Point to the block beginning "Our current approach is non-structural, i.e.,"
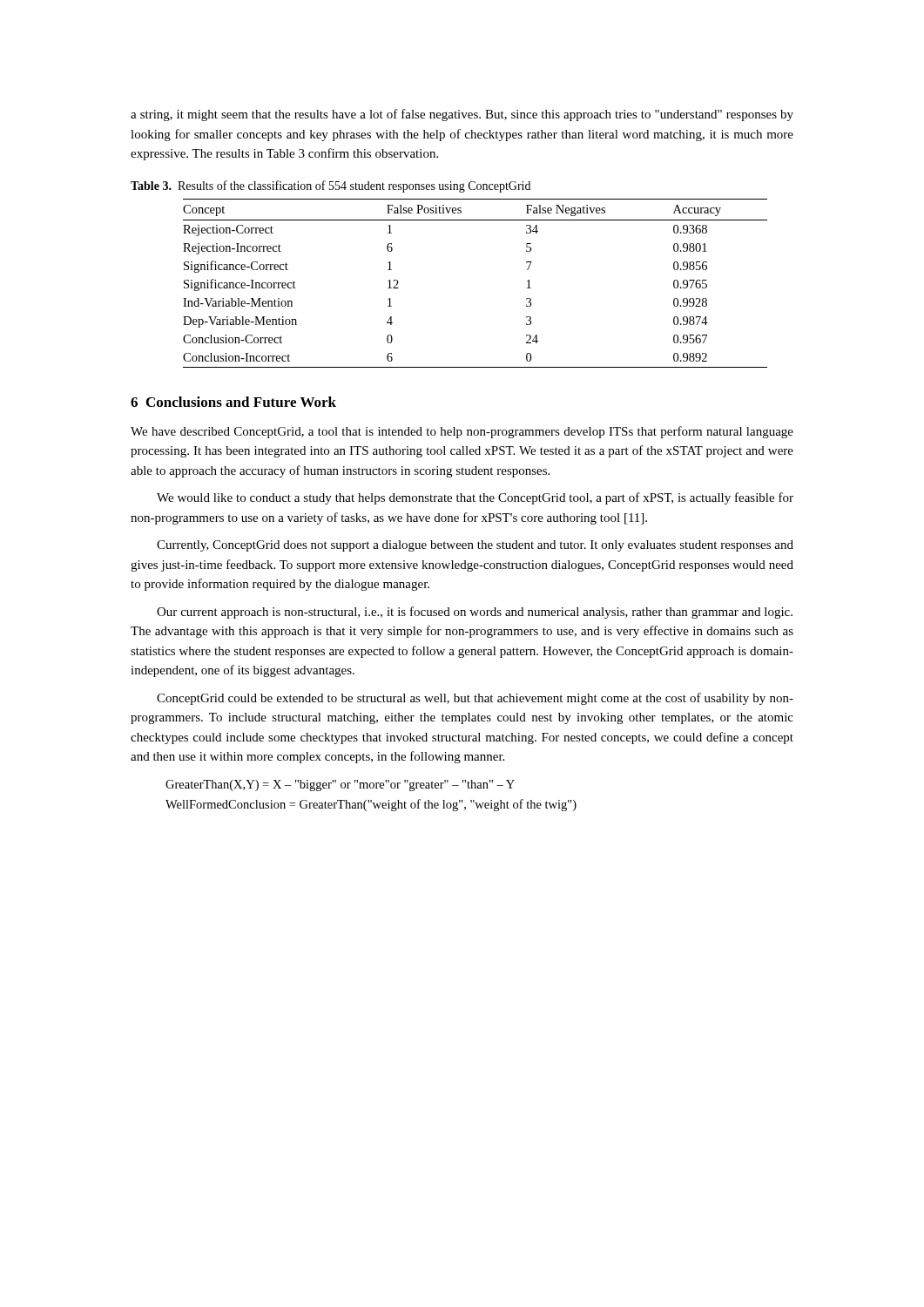This screenshot has width=924, height=1307. click(x=462, y=641)
